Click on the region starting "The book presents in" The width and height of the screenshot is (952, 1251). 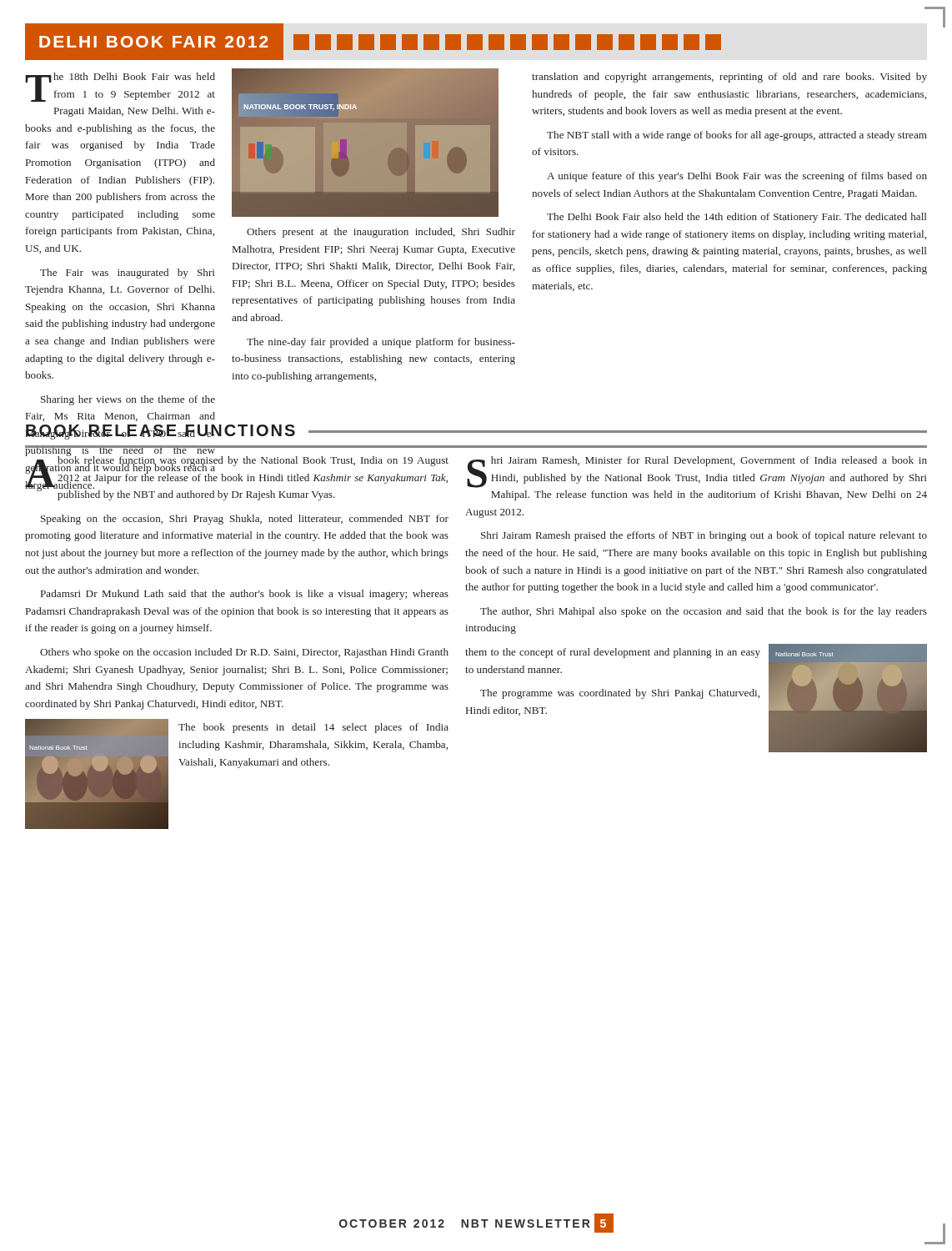(x=313, y=745)
